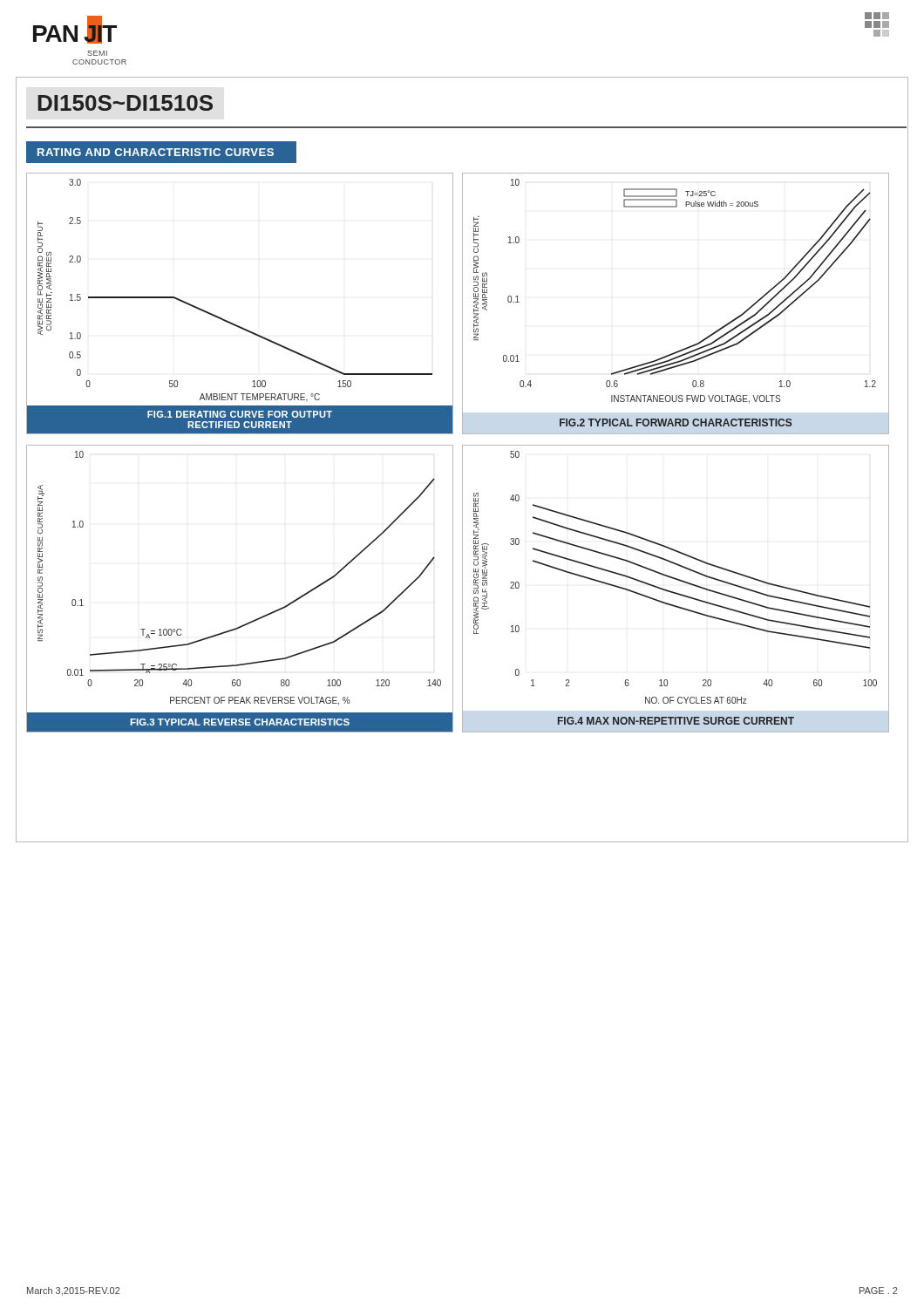
Task: Locate the title
Action: pos(125,103)
